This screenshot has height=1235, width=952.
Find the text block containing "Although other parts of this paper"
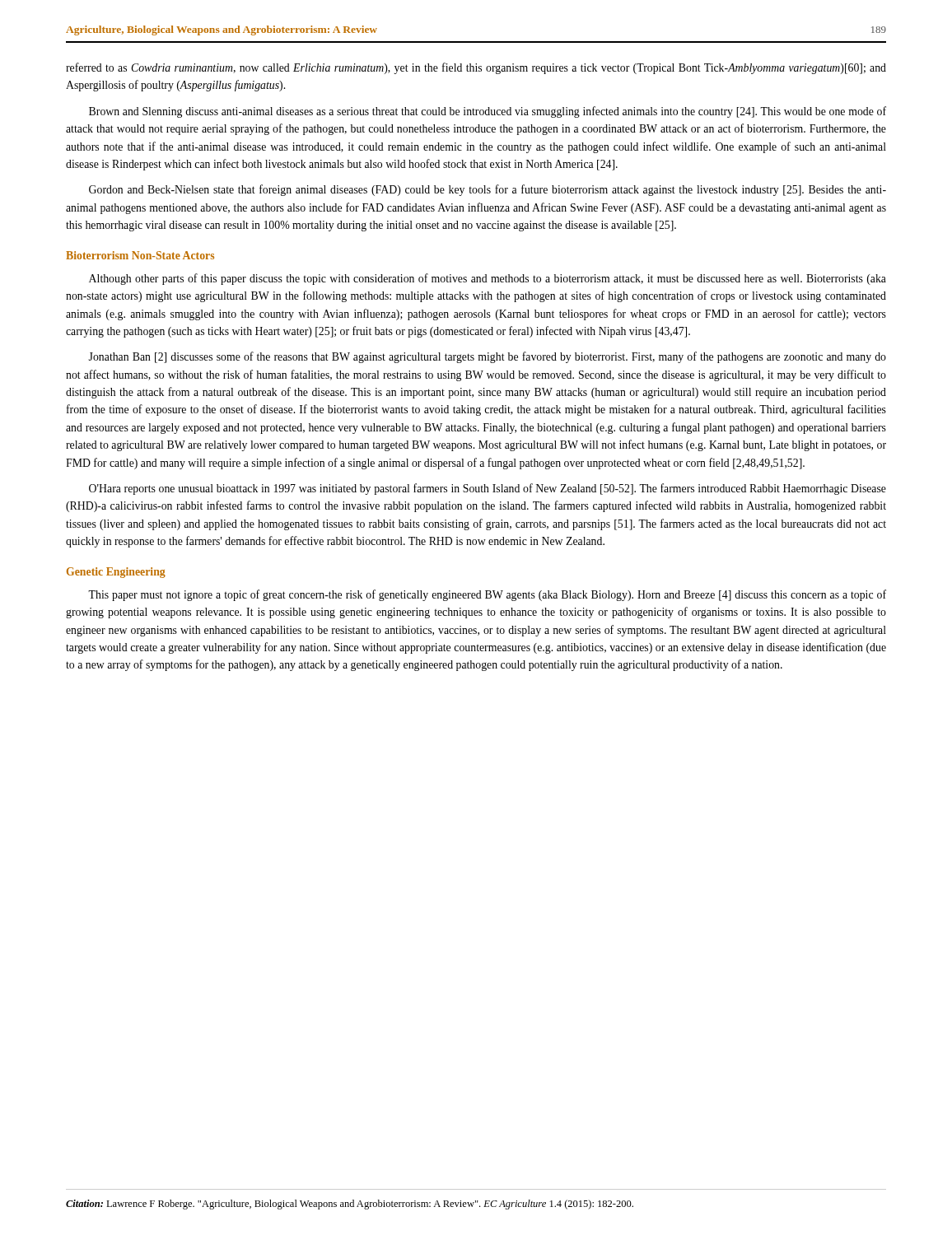click(476, 305)
